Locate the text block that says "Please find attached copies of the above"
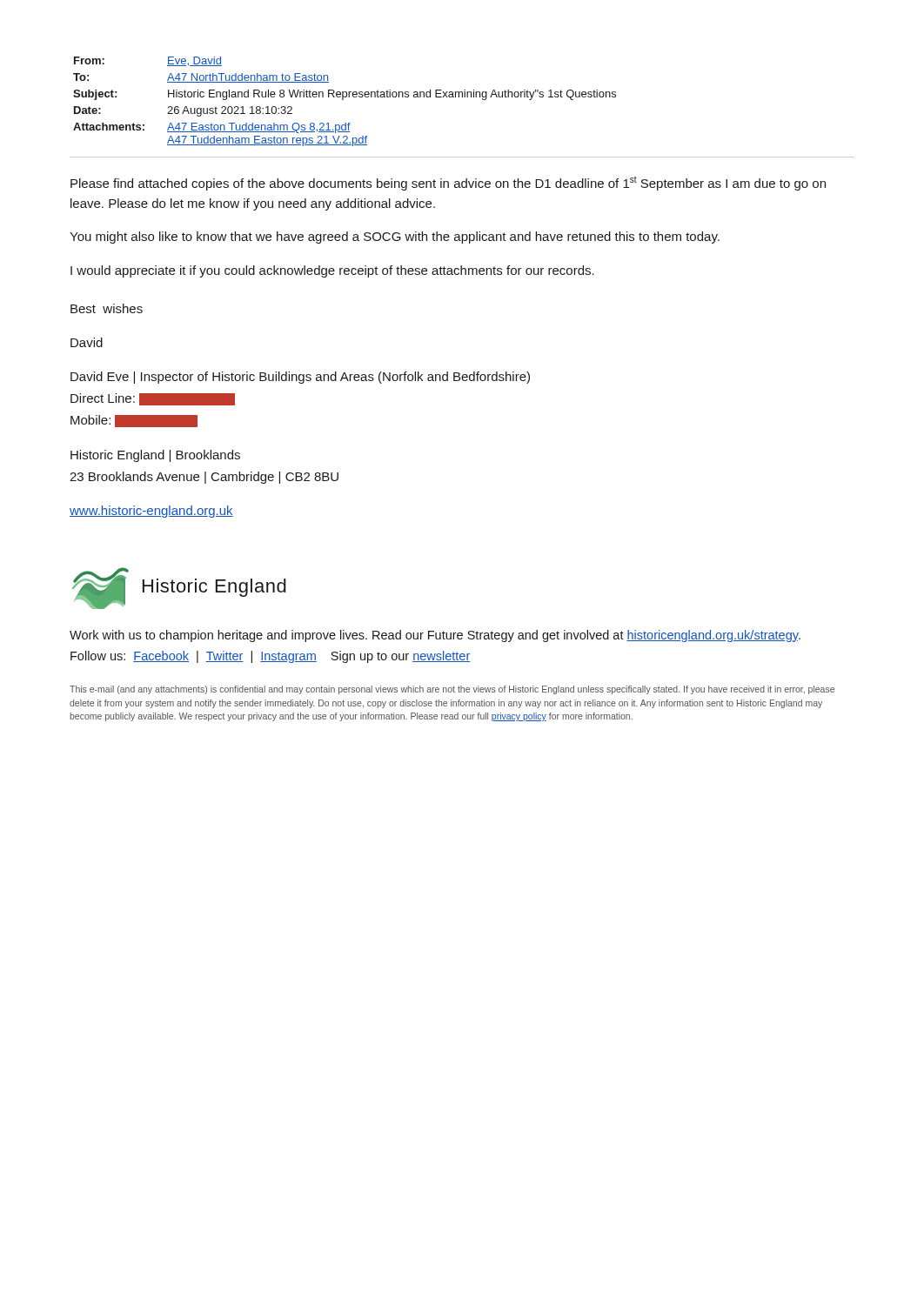 click(448, 192)
